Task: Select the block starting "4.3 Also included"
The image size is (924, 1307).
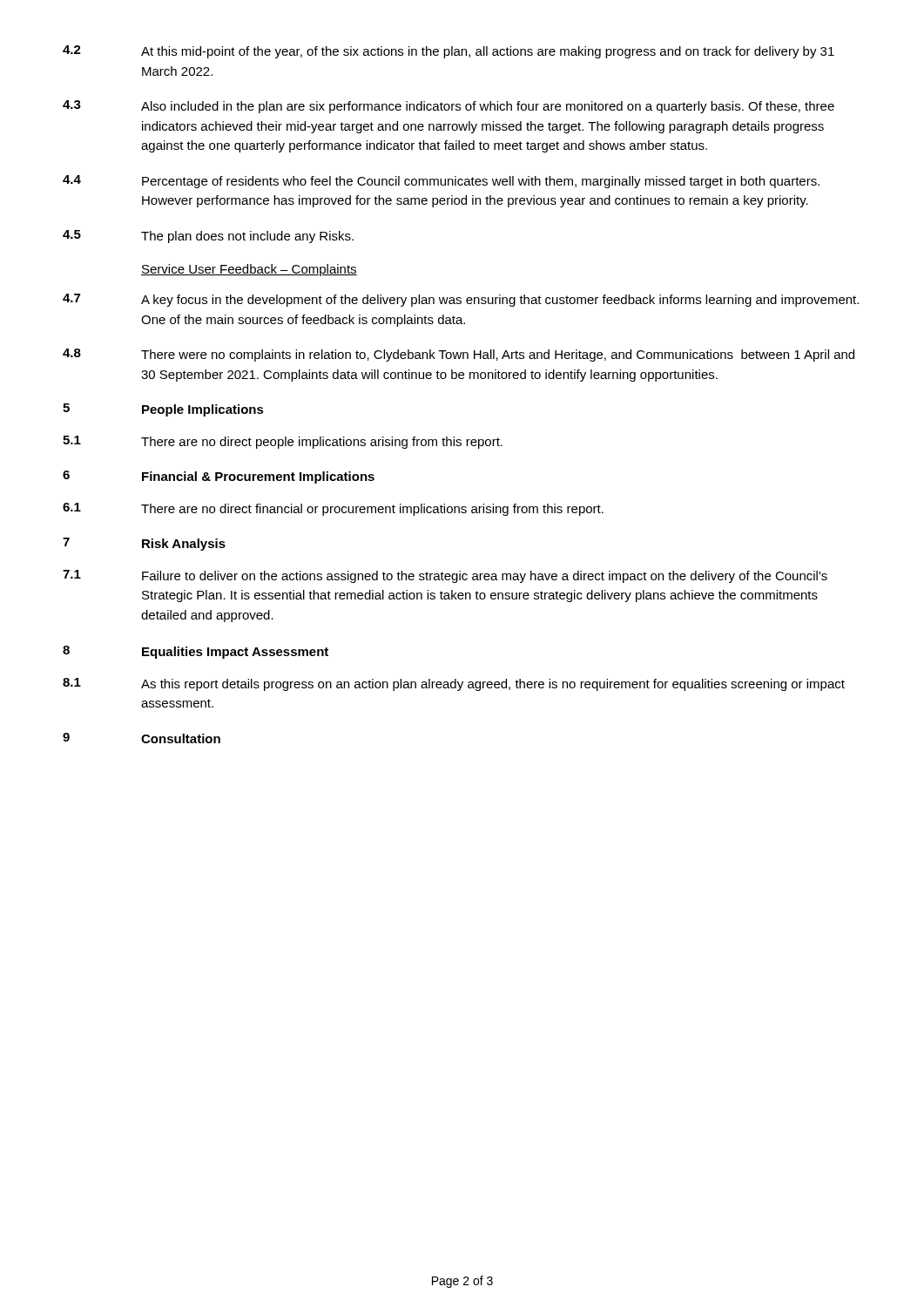Action: point(462,126)
